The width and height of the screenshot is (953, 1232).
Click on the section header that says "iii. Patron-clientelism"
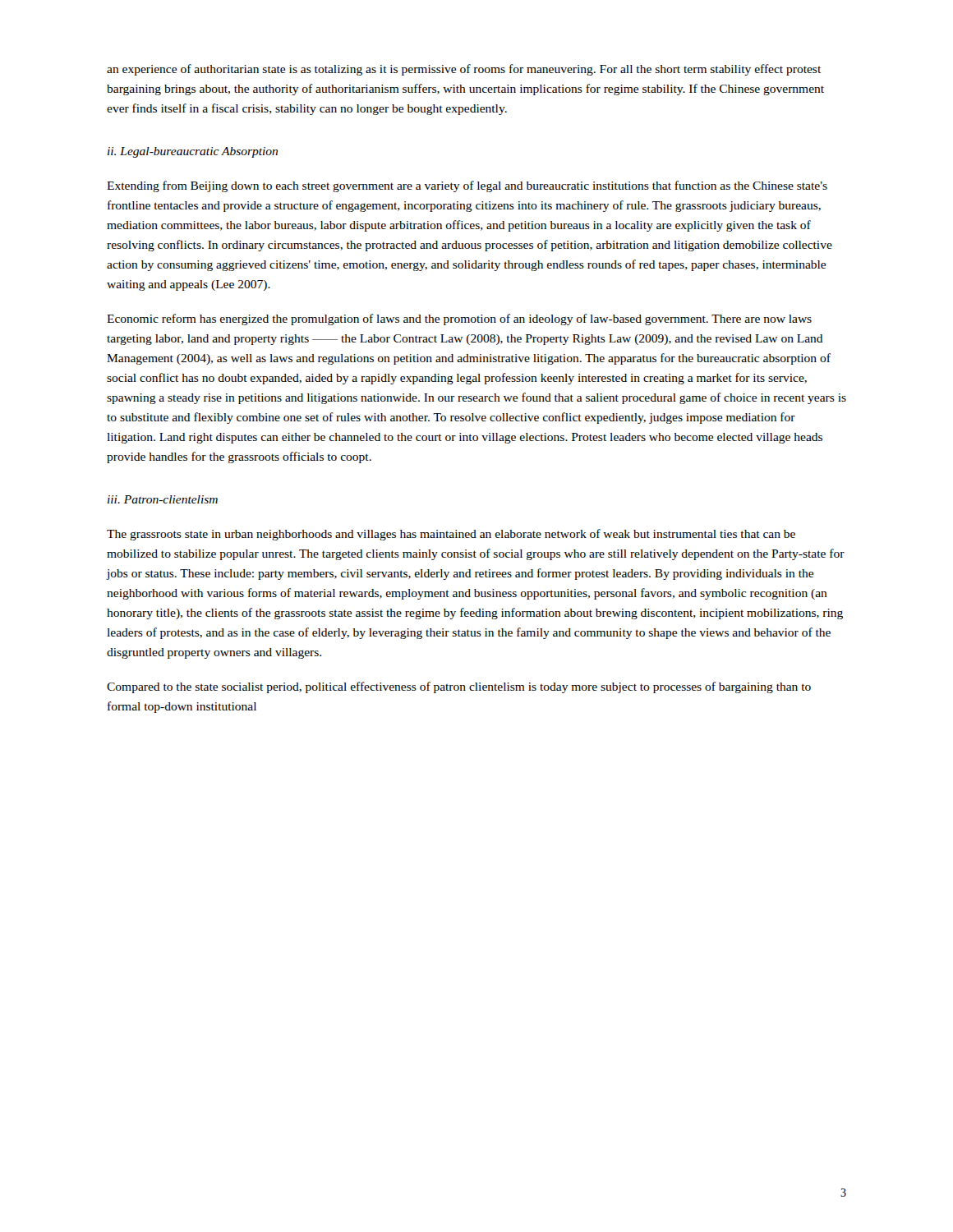tap(162, 499)
